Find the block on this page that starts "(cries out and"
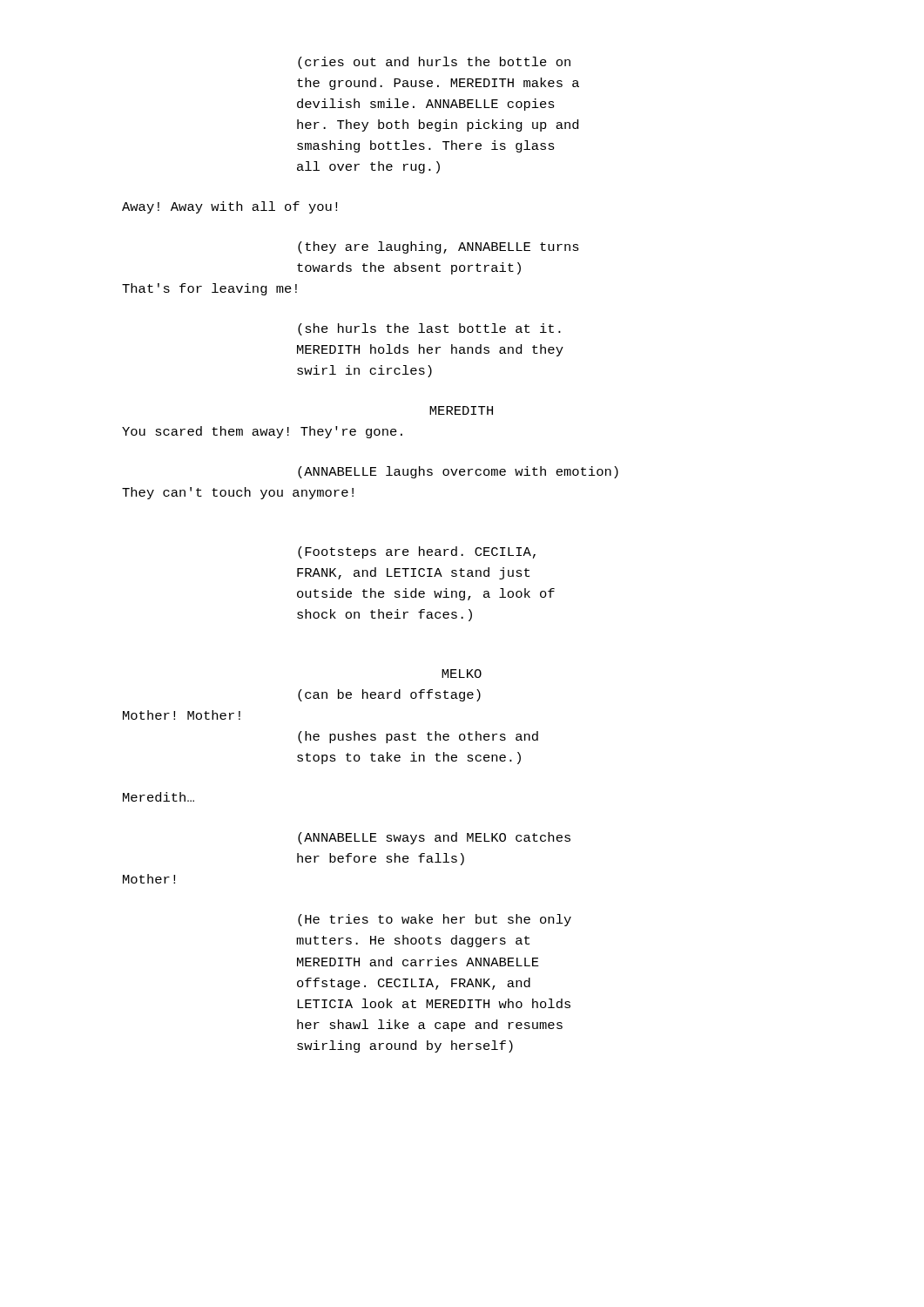924x1307 pixels. click(549, 115)
